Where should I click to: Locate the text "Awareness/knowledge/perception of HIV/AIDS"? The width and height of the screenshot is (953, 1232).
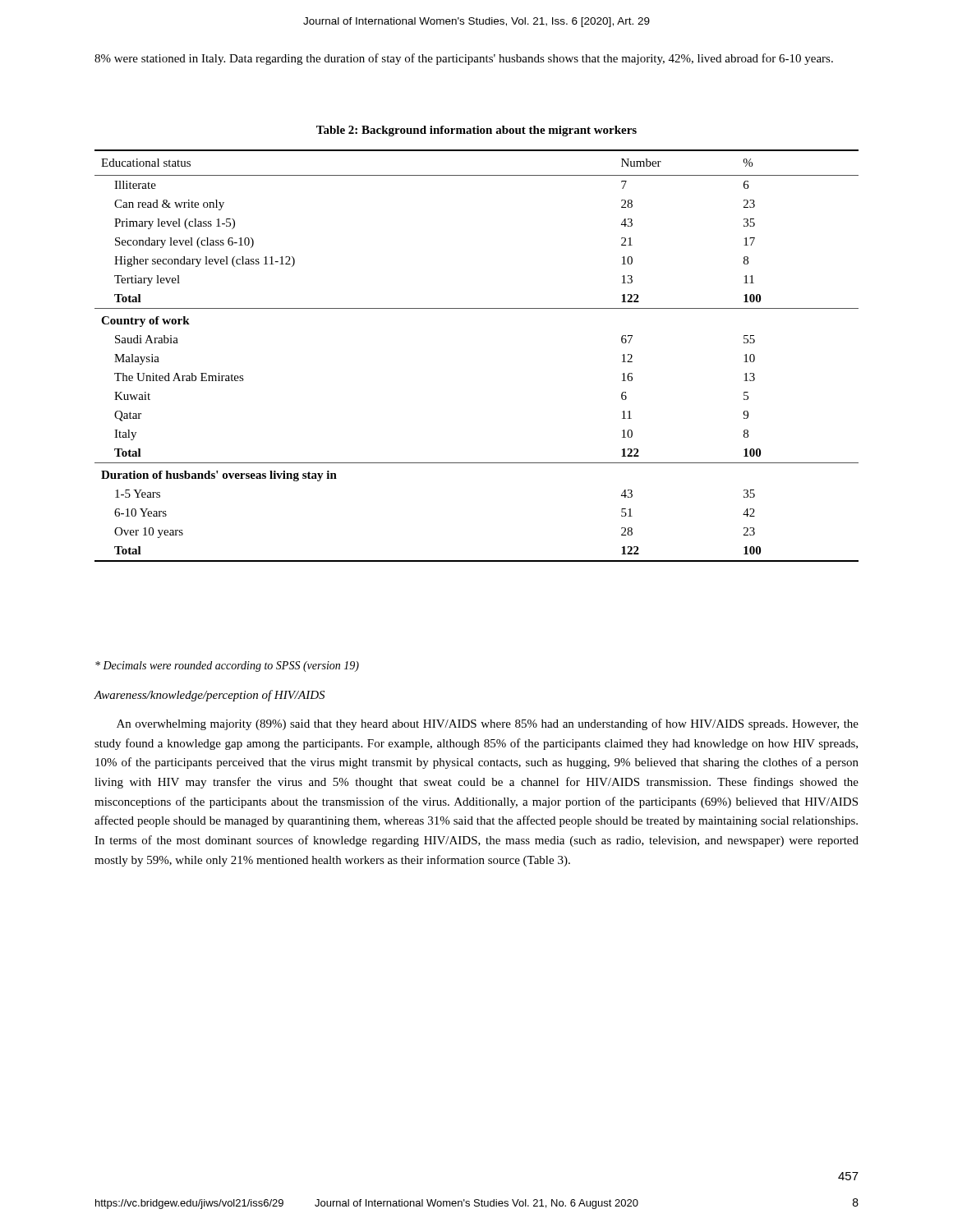(210, 695)
